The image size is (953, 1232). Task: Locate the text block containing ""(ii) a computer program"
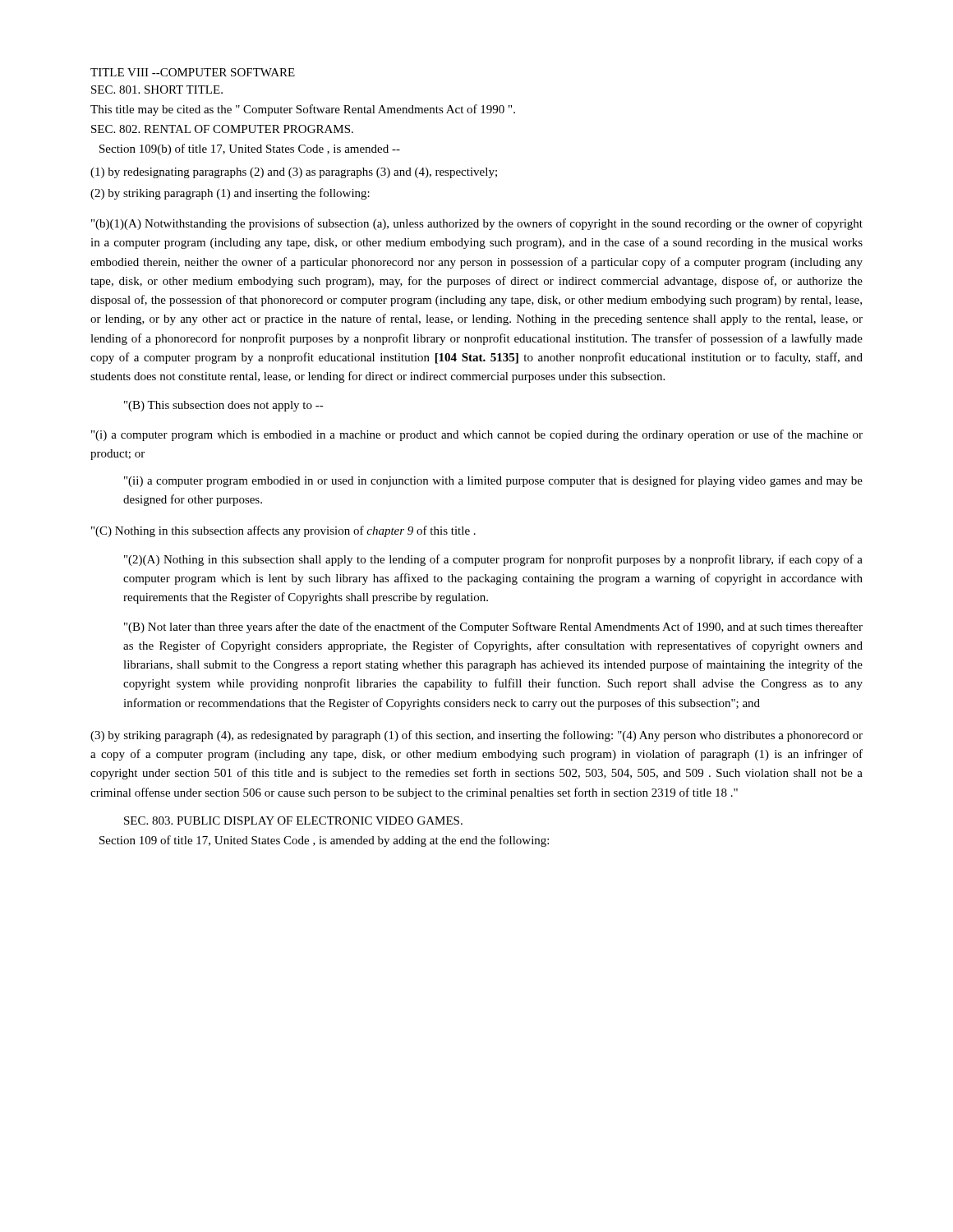tap(493, 490)
